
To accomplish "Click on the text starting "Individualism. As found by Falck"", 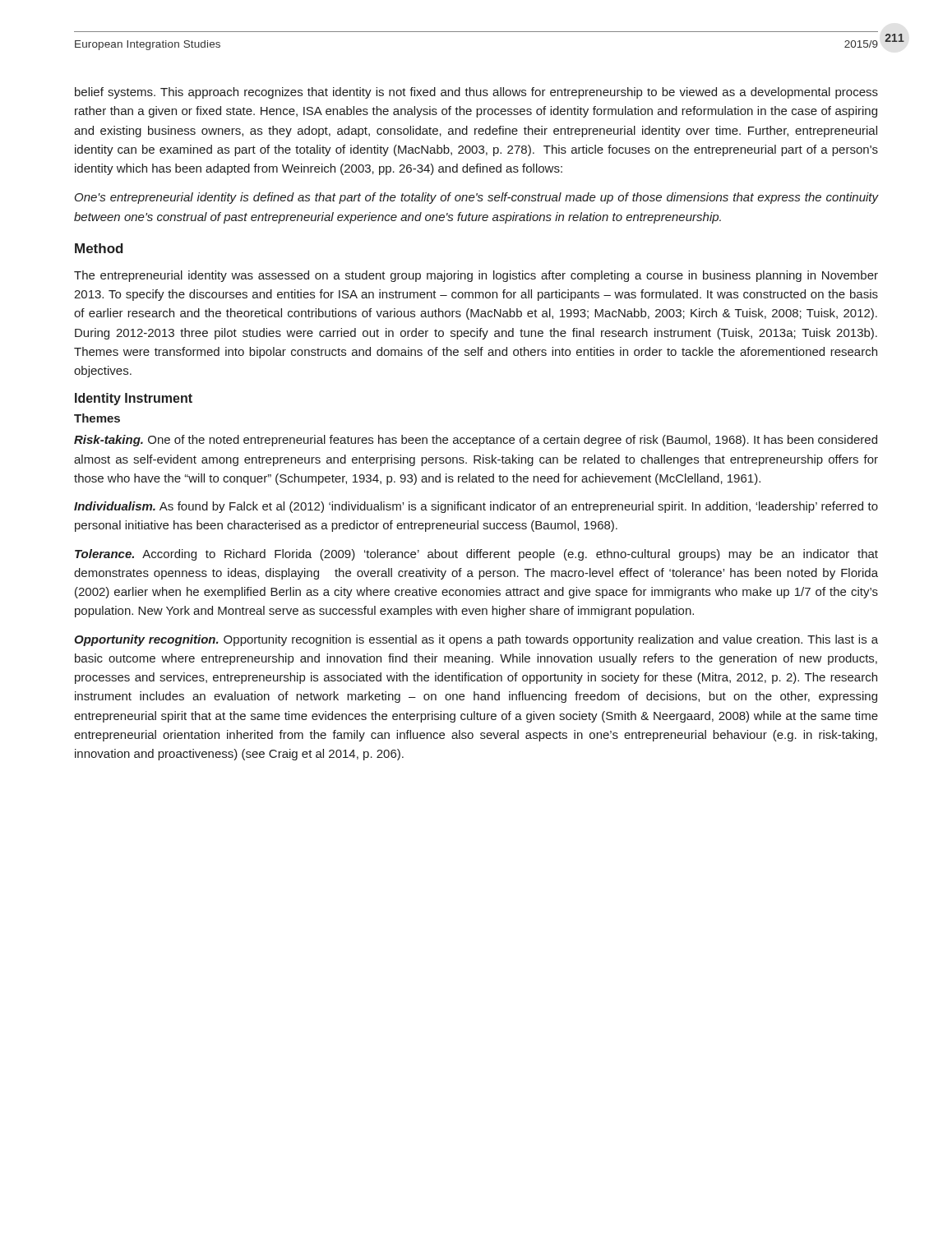I will pos(476,516).
